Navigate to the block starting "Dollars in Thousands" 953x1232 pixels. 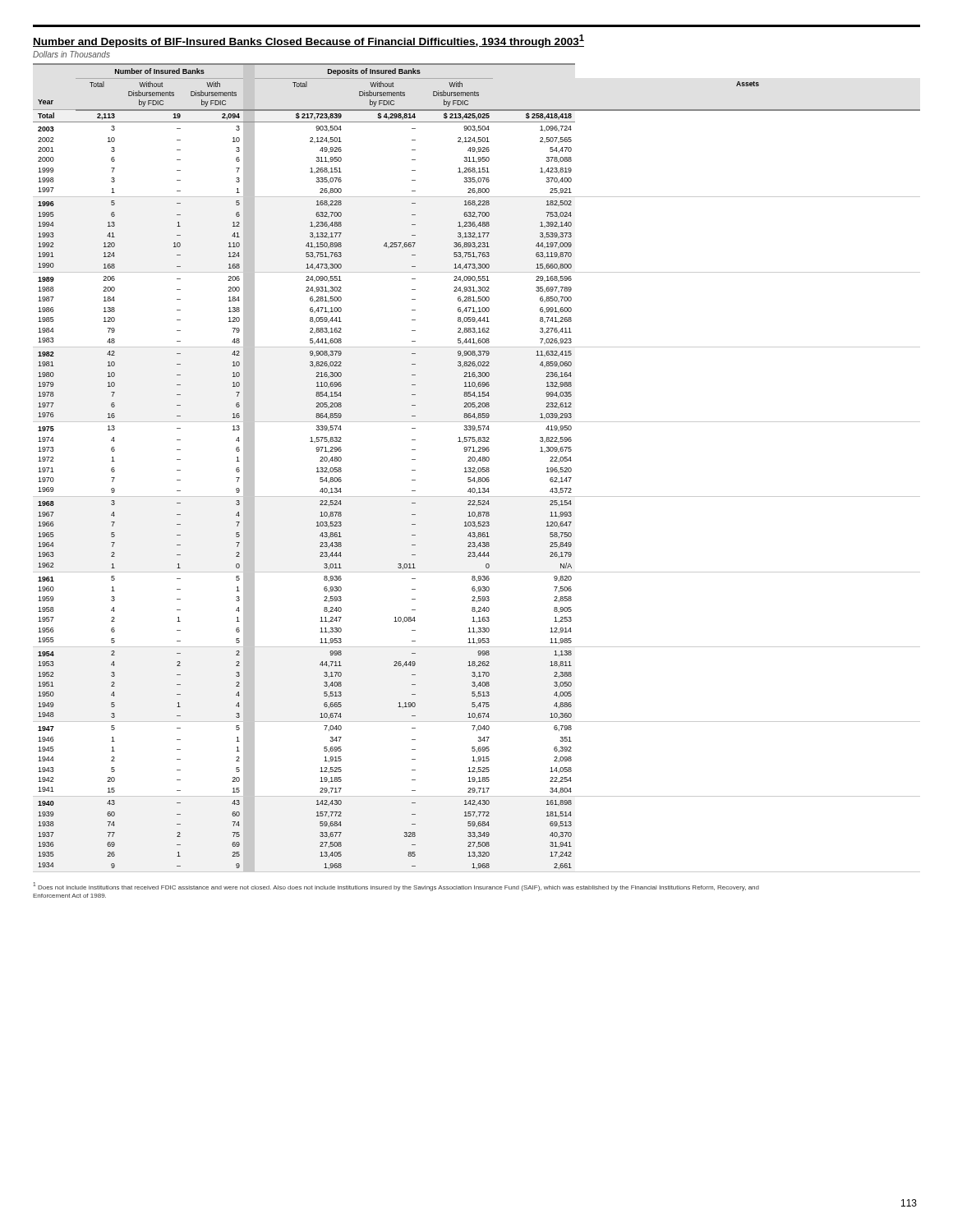[x=71, y=54]
